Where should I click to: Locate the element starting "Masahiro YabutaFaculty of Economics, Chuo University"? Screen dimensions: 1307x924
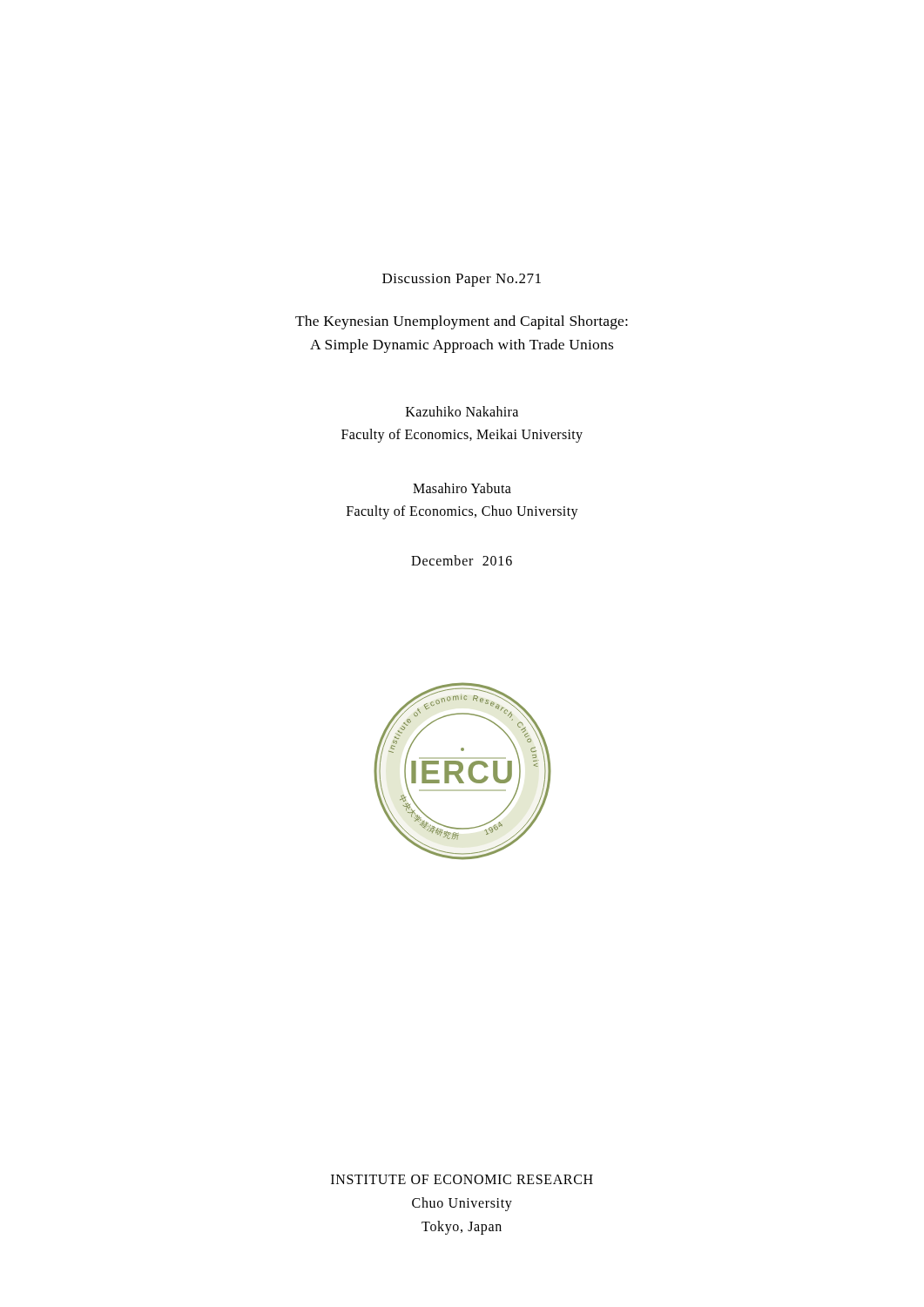[x=462, y=500]
